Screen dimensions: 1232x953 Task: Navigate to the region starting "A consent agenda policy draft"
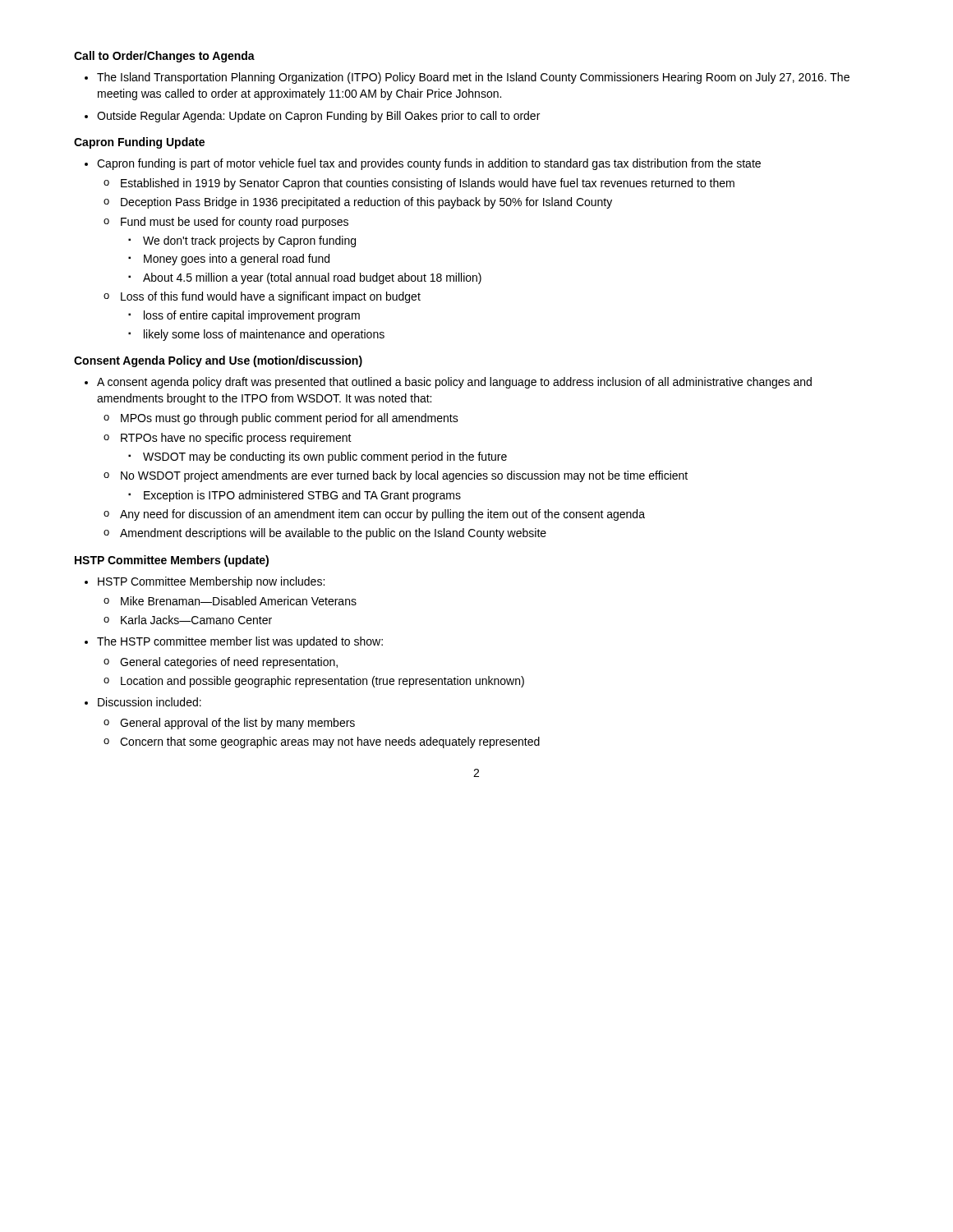[x=488, y=458]
